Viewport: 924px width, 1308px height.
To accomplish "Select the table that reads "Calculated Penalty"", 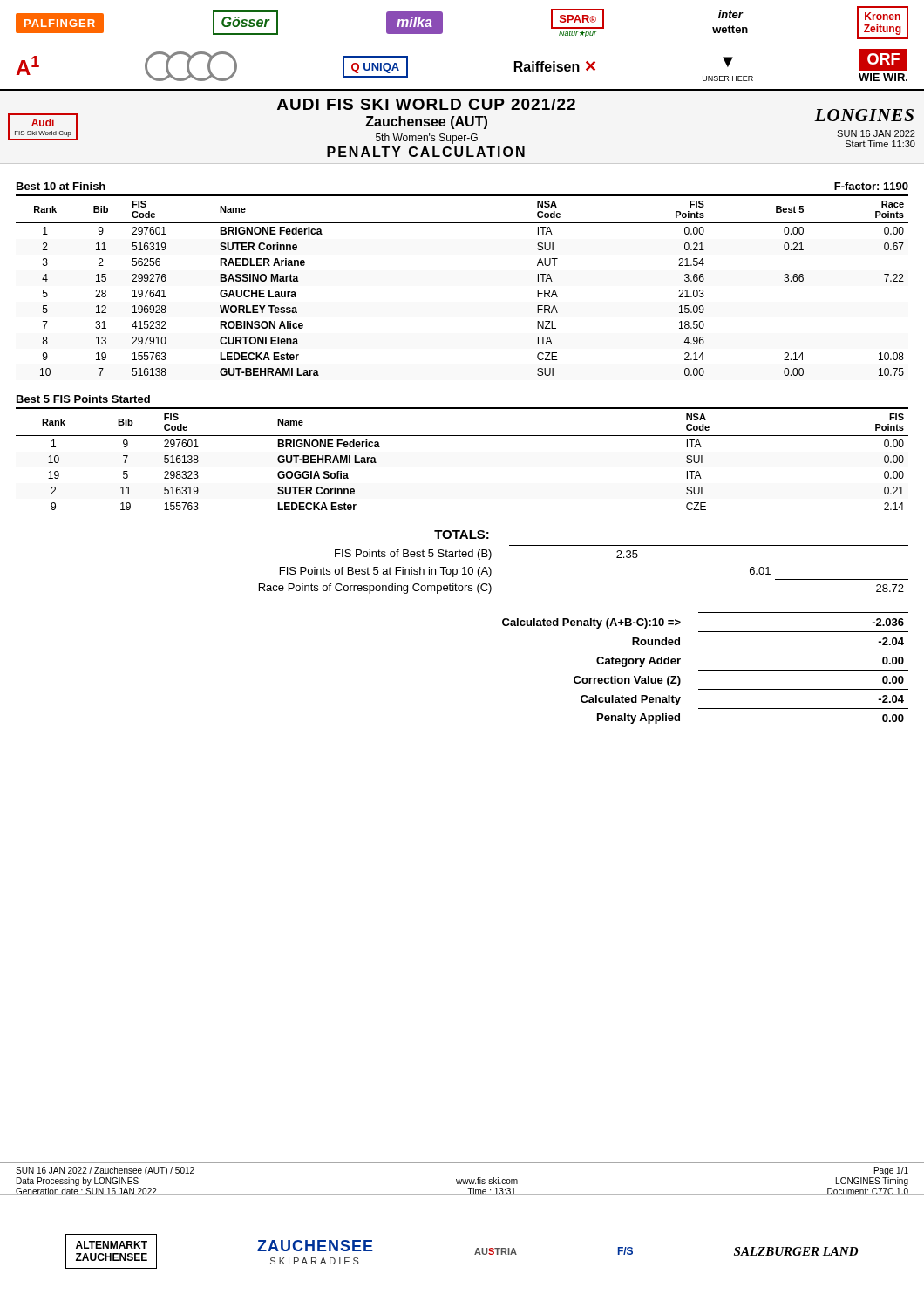I will click(462, 669).
